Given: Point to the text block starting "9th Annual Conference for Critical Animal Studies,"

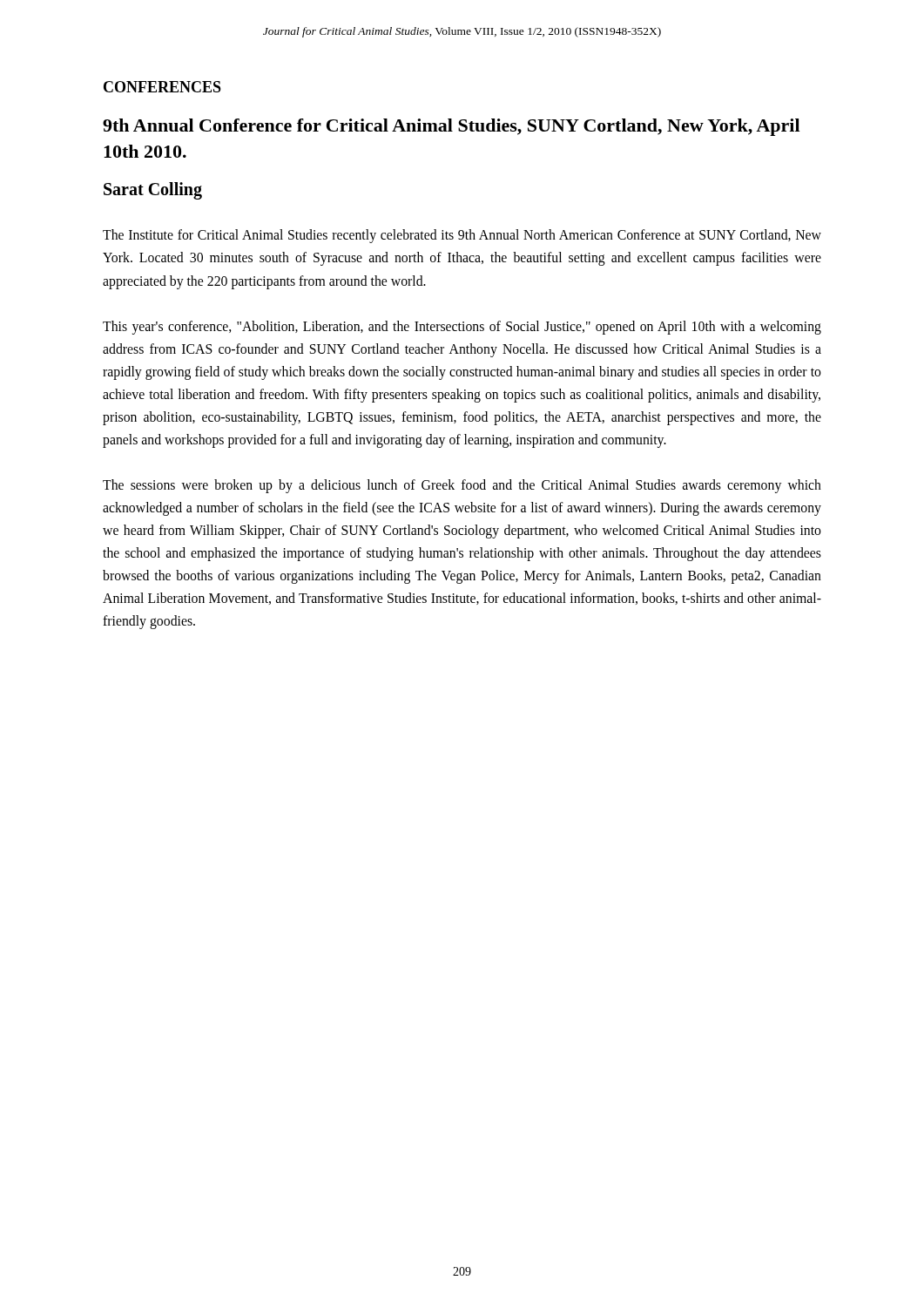Looking at the screenshot, I should [451, 138].
